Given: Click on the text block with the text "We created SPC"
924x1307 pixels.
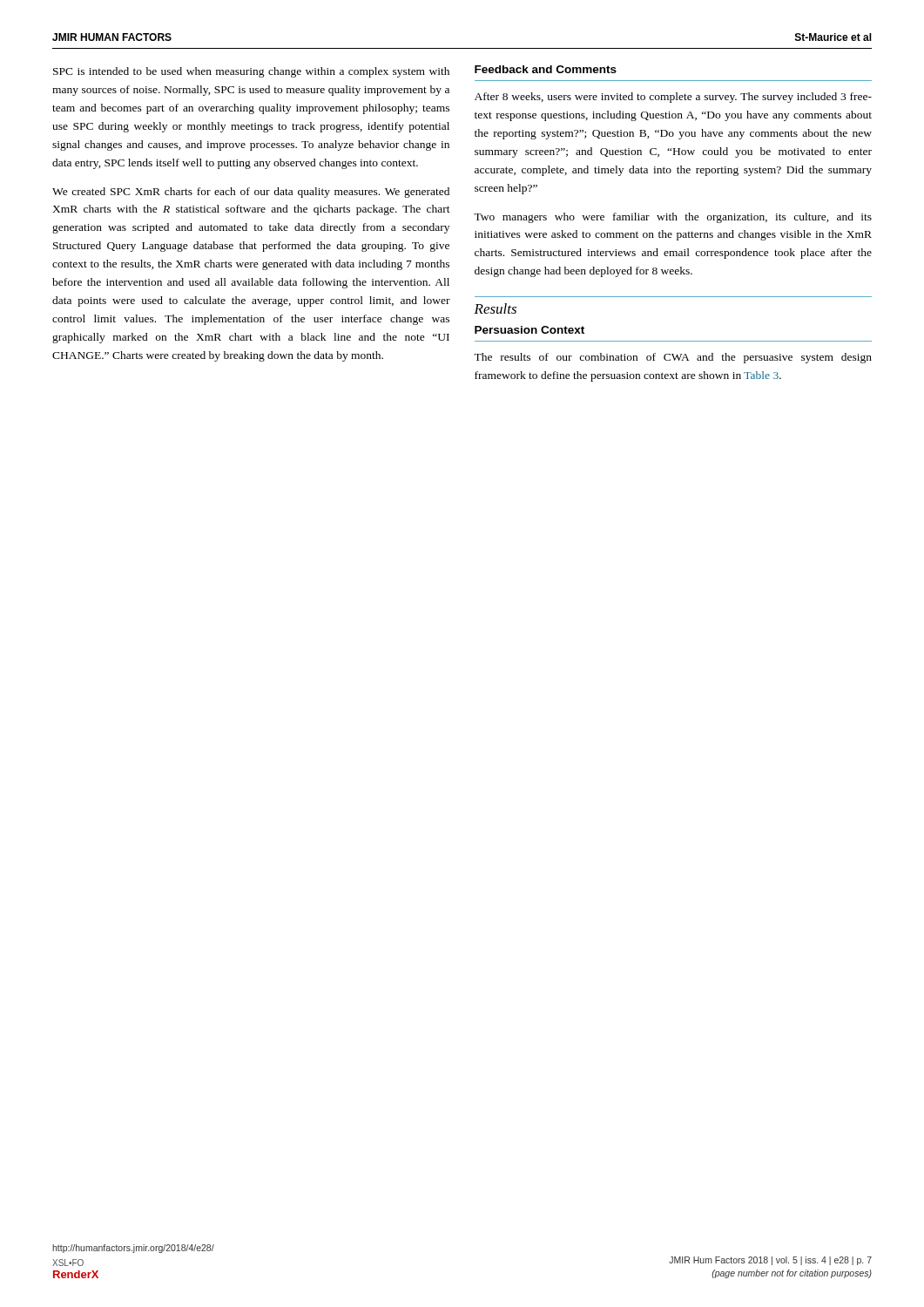Looking at the screenshot, I should pos(251,273).
